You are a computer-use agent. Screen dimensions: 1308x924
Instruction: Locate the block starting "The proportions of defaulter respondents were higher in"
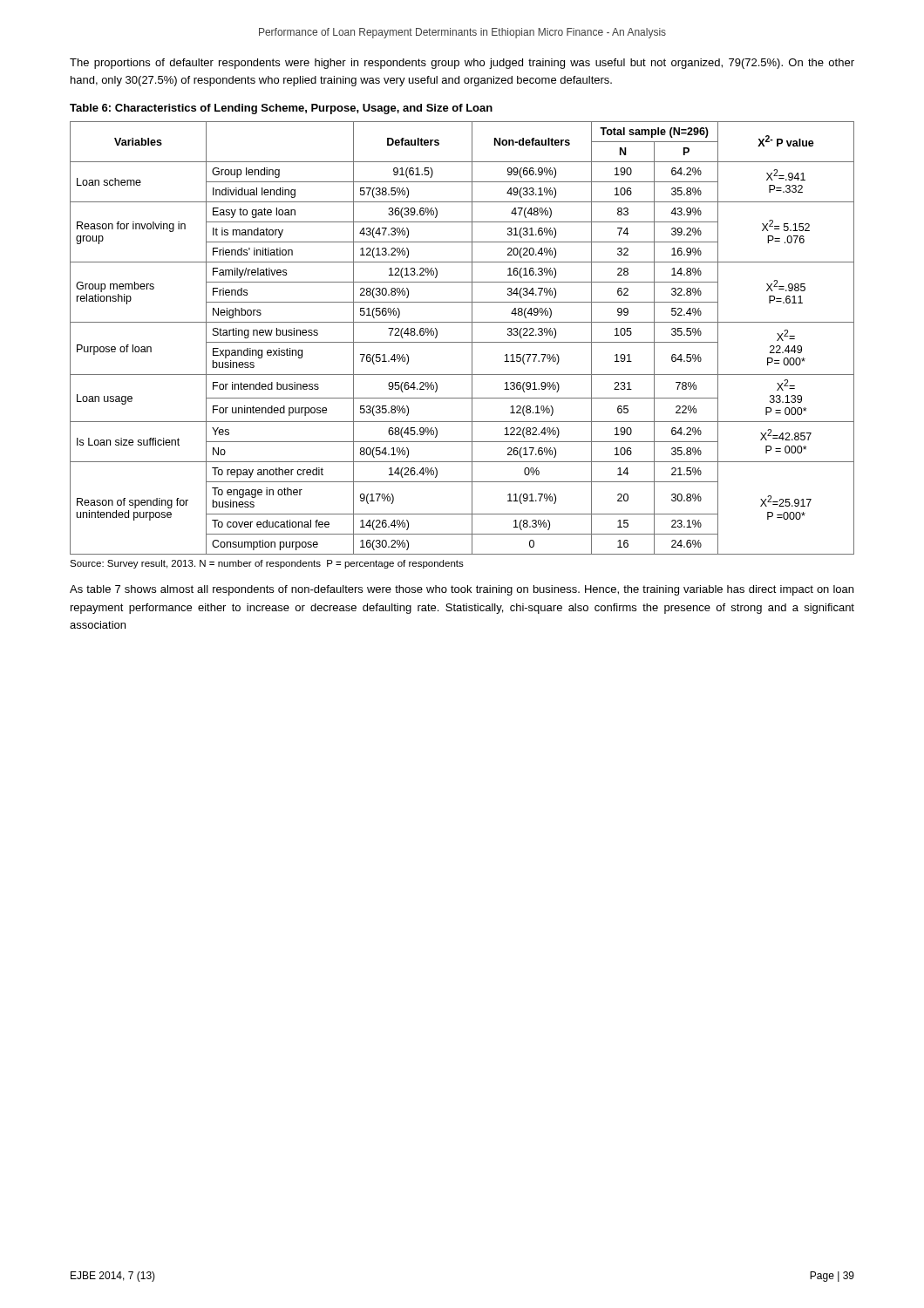coord(462,71)
